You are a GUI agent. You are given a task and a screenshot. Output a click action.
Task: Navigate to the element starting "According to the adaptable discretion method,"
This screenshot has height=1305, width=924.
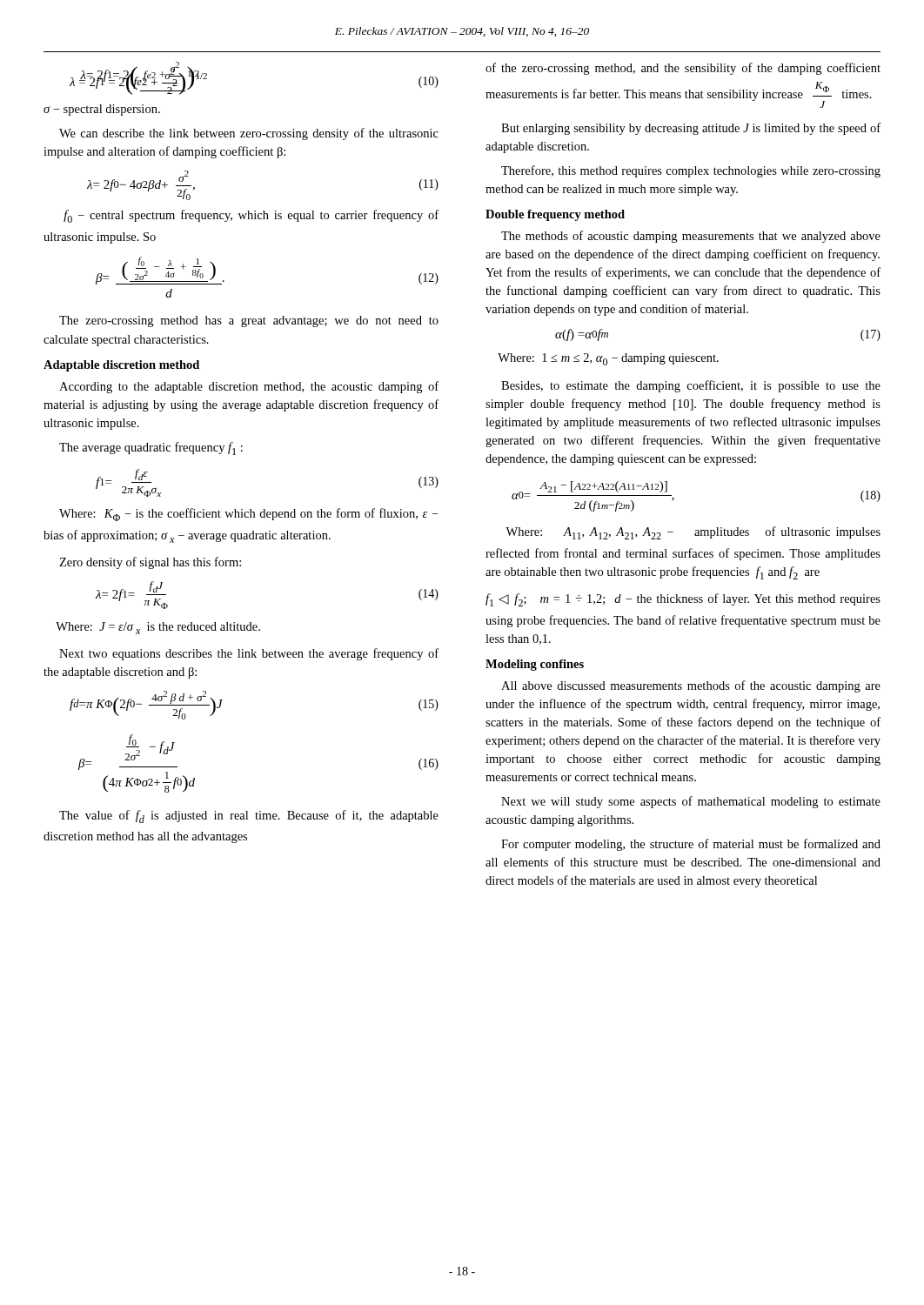coord(241,404)
